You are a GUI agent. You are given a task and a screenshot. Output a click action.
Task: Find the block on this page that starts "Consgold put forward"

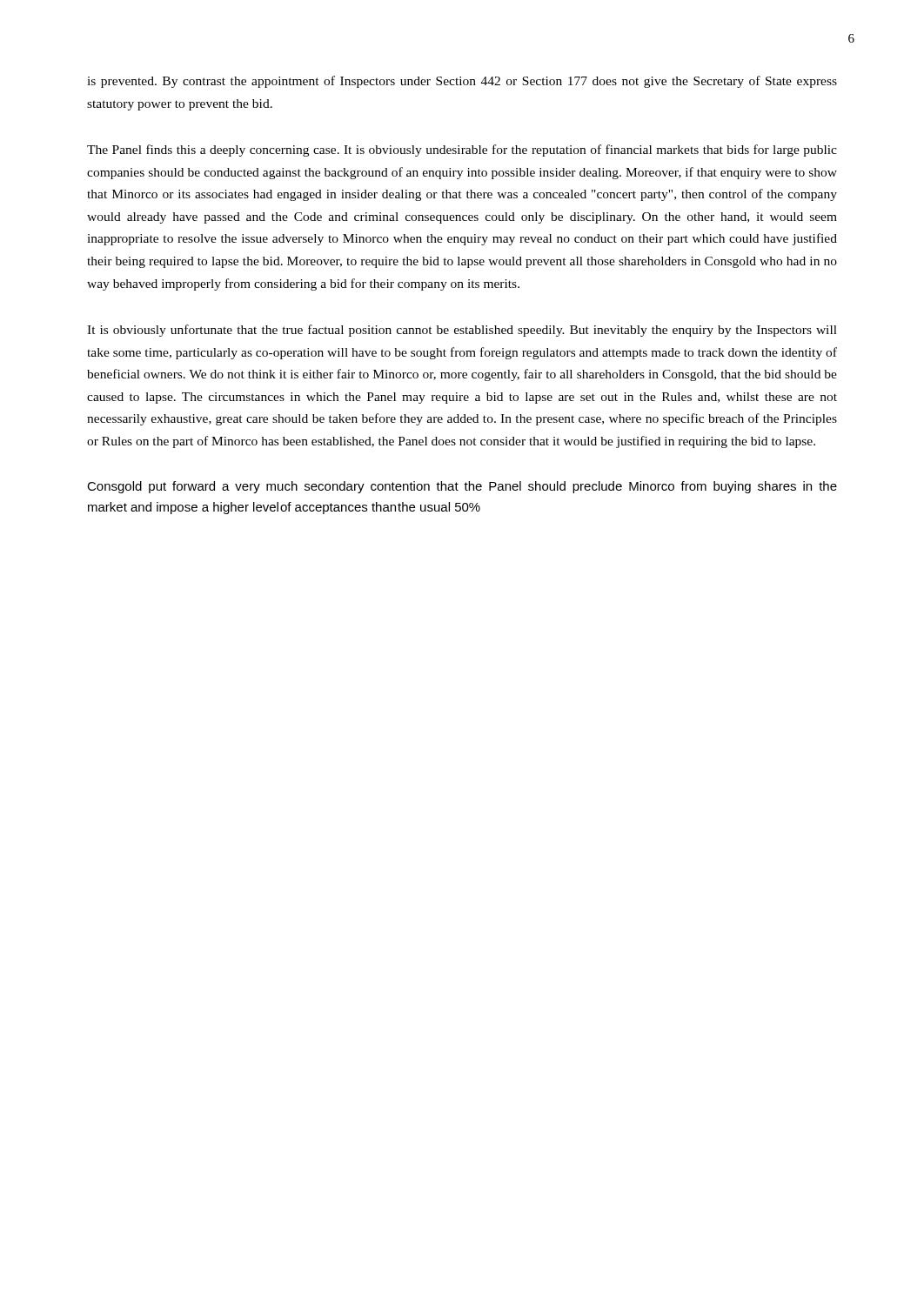point(462,497)
